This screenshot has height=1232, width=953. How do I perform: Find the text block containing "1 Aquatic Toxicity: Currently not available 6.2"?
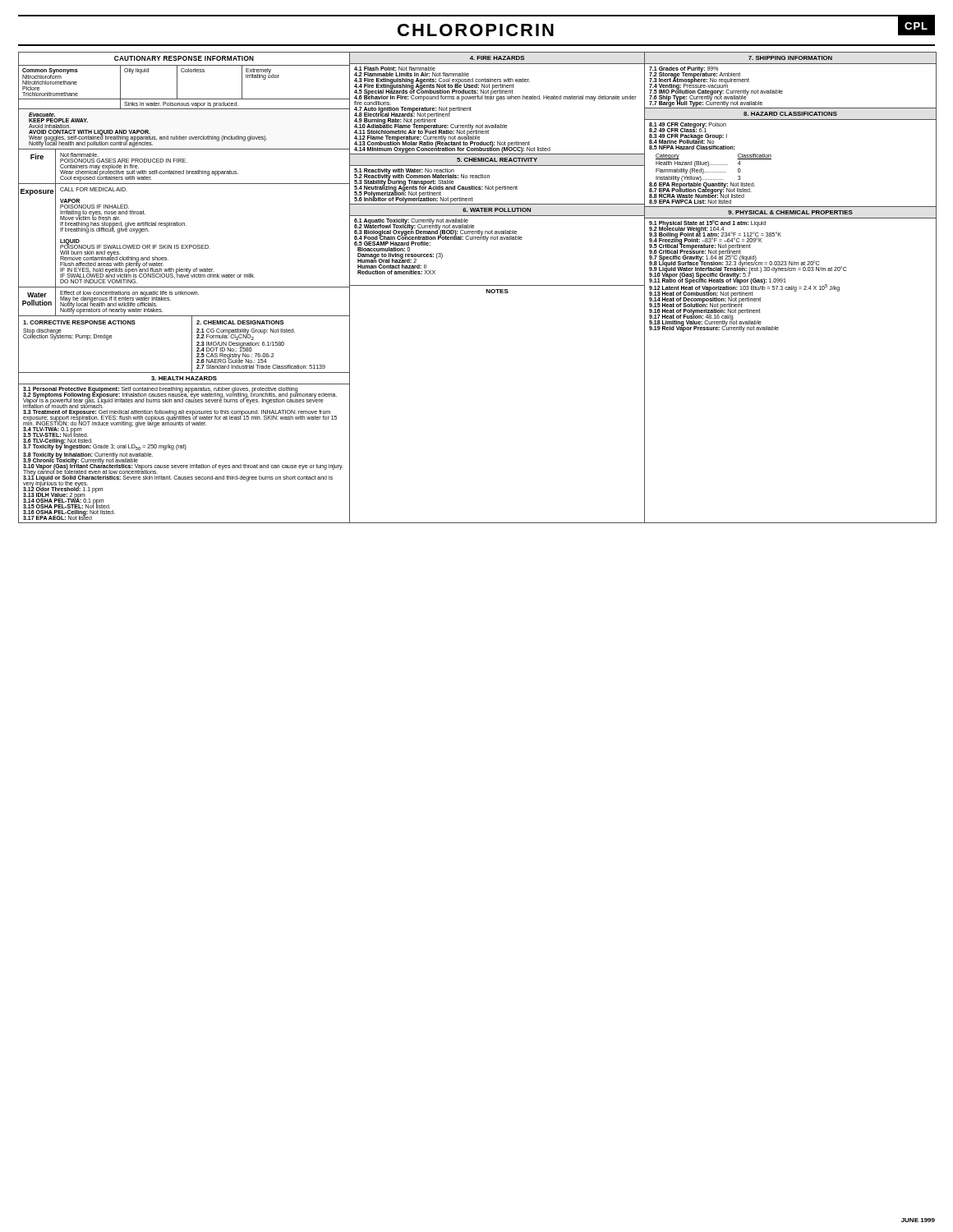(438, 246)
